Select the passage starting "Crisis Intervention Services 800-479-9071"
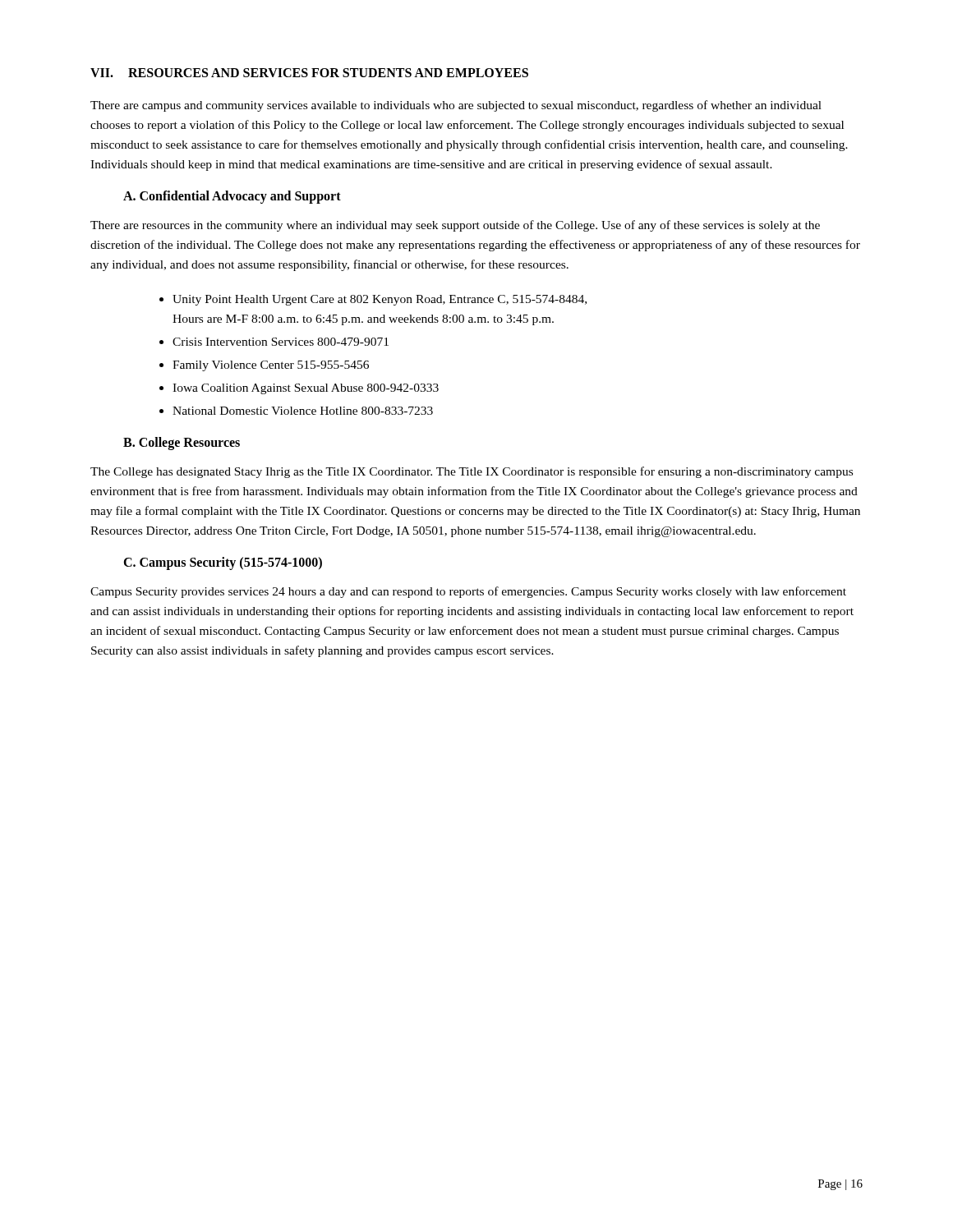Viewport: 953px width, 1232px height. coord(281,341)
